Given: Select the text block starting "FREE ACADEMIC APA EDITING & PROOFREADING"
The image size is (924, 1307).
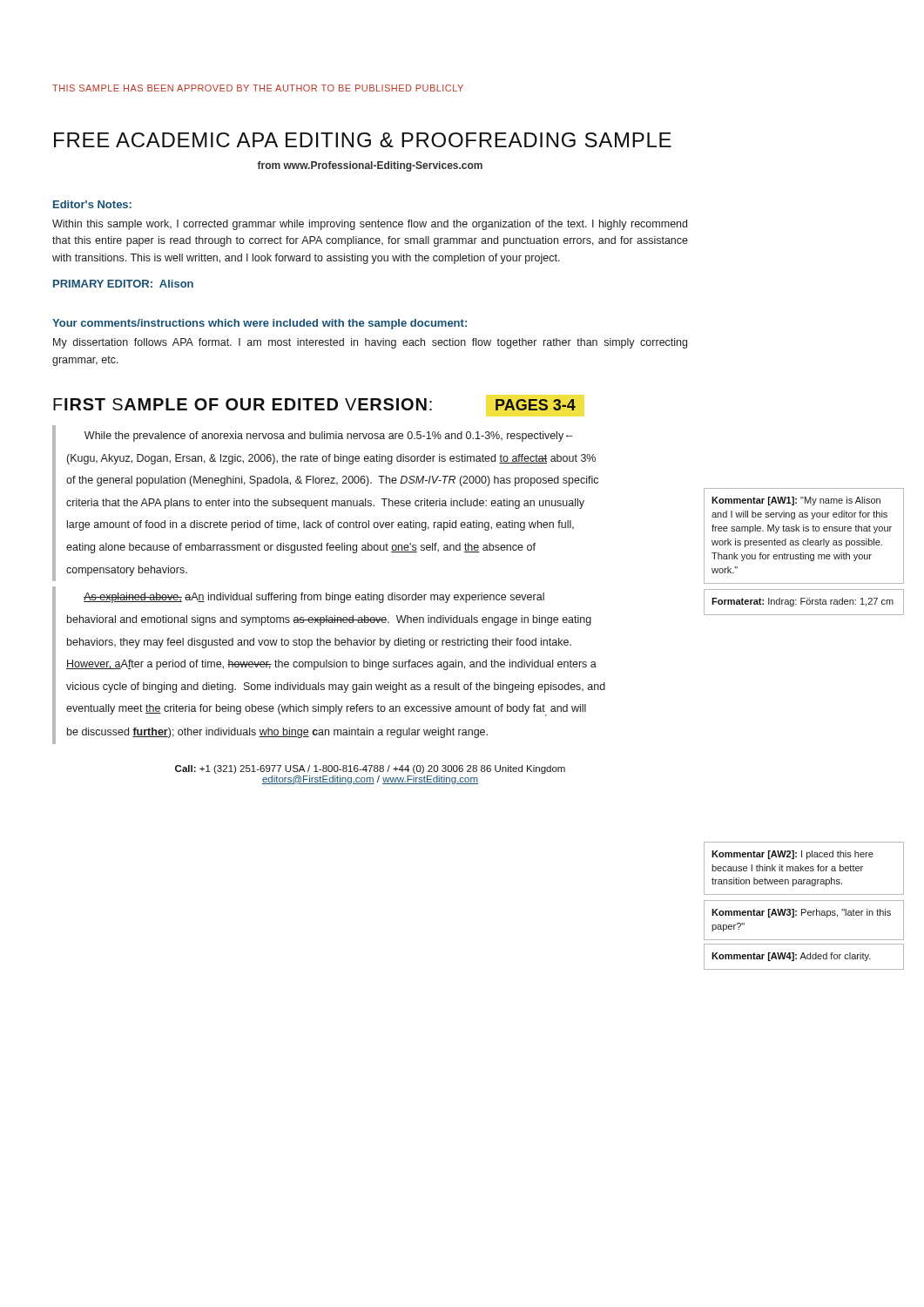Looking at the screenshot, I should [x=362, y=140].
